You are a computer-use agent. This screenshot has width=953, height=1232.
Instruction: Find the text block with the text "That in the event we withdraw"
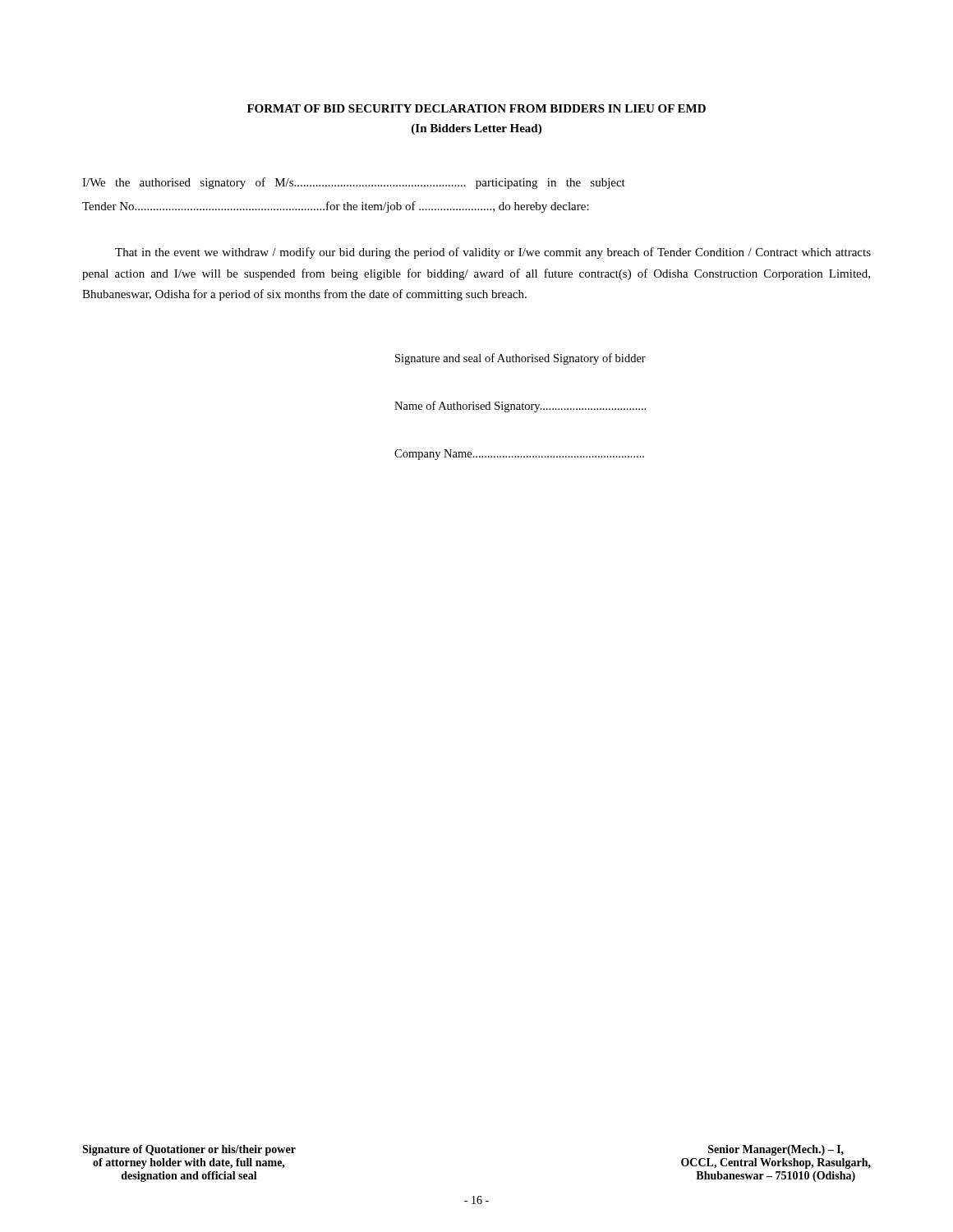[476, 274]
